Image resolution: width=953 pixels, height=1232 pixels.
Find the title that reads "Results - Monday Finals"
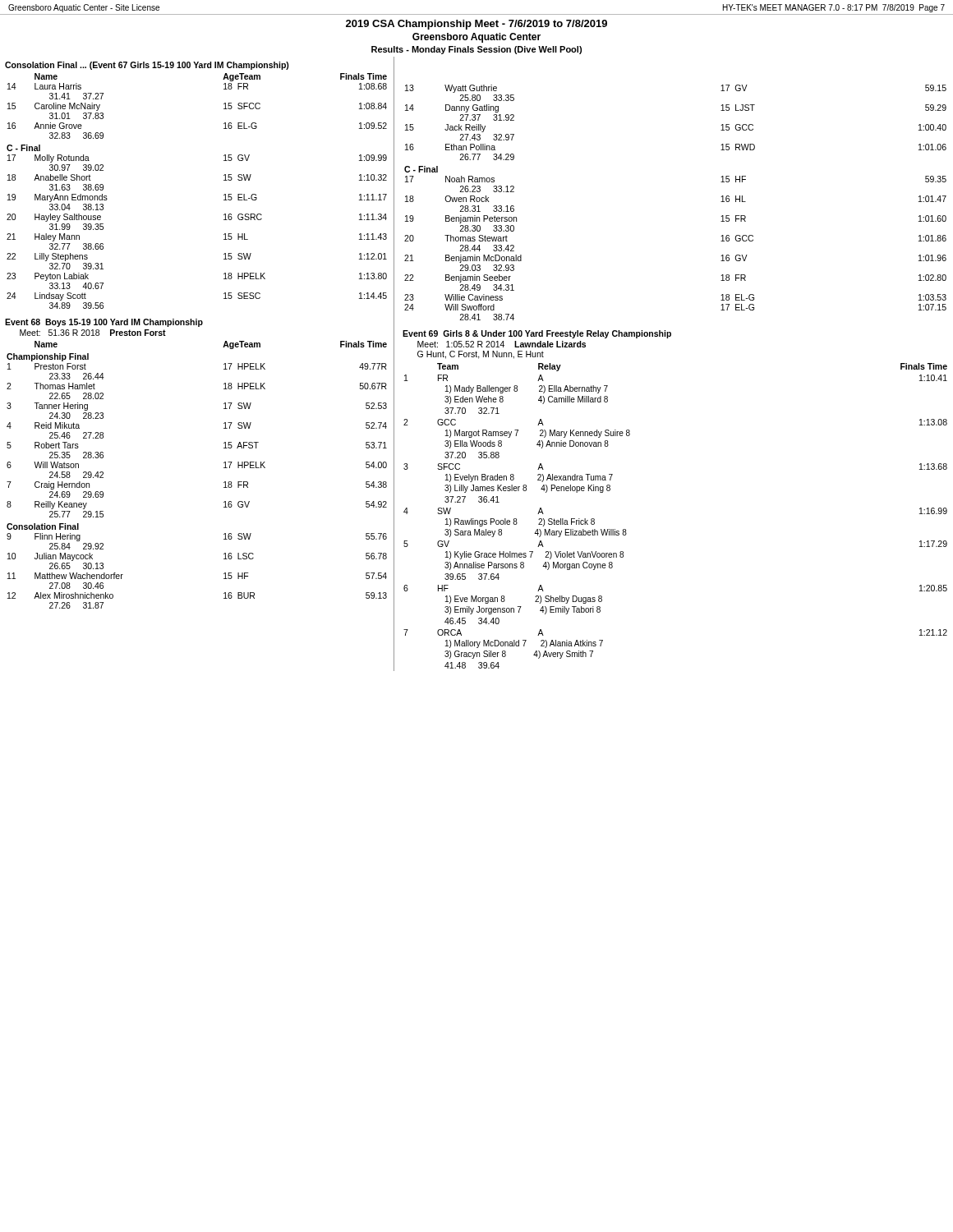(476, 49)
